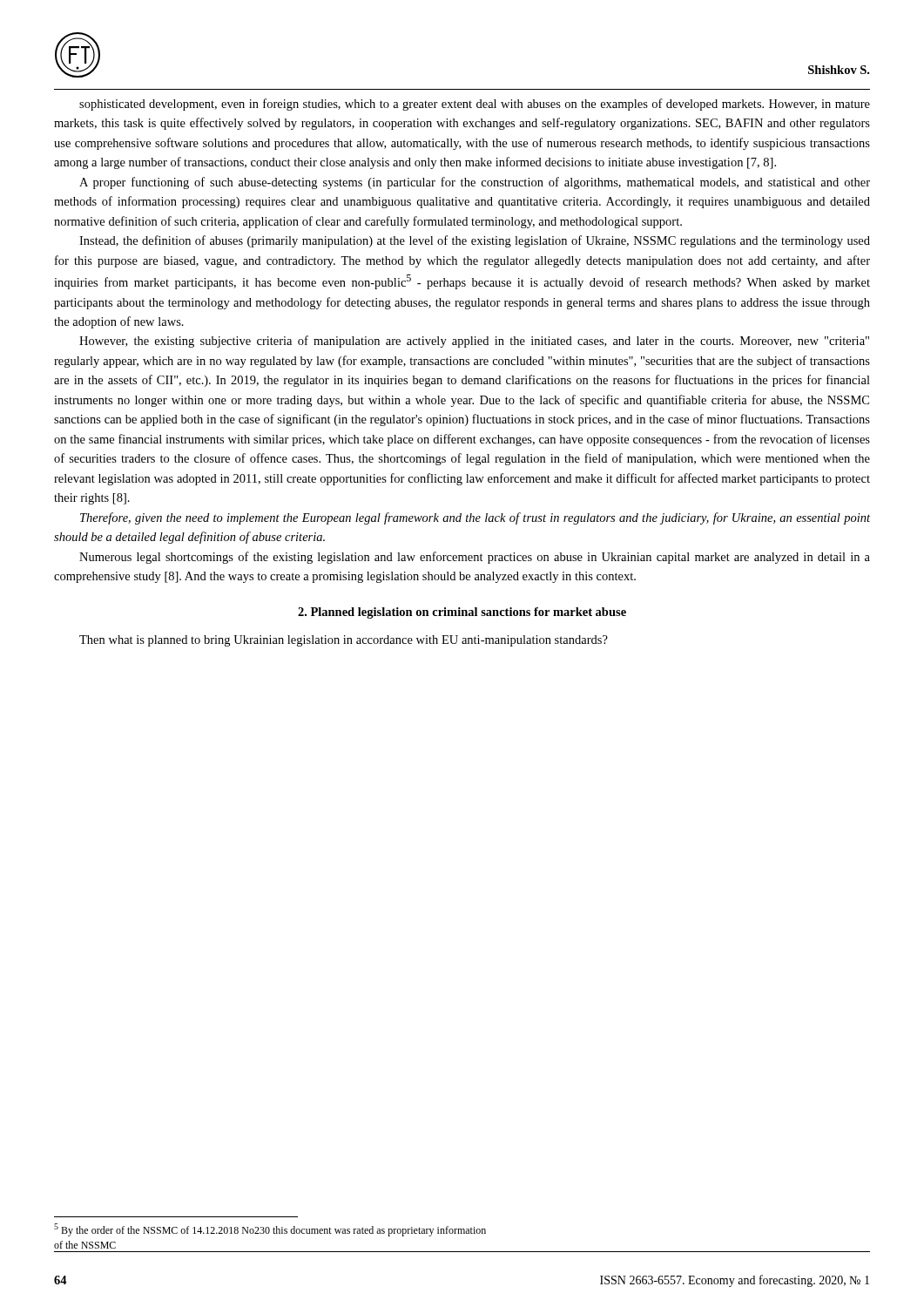The image size is (924, 1307).
Task: Select the text with the text "Shishkov S."
Action: tap(839, 70)
